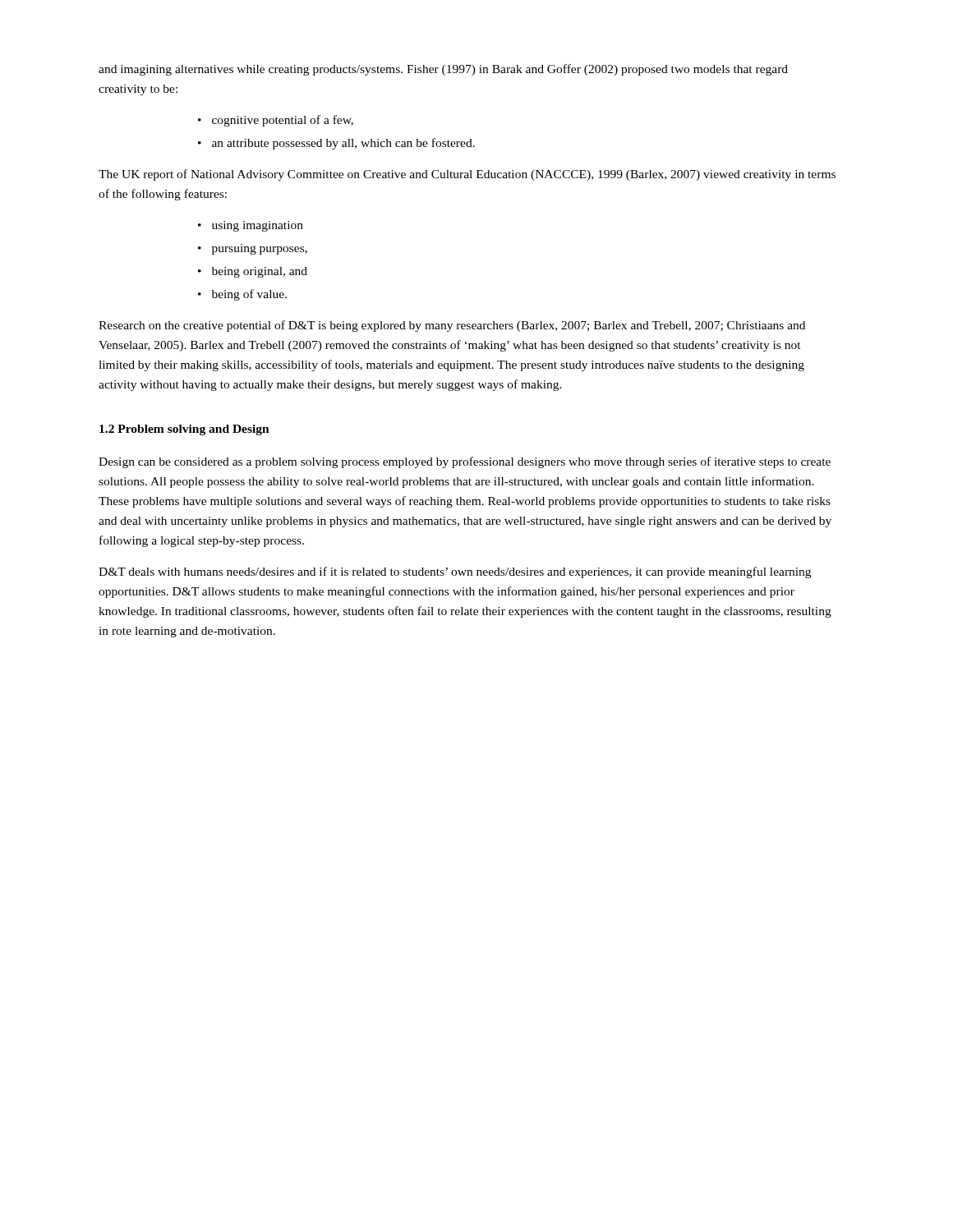Point to the element starting "D&T deals with humans needs/desires and if it"
This screenshot has width=953, height=1232.
(x=465, y=601)
